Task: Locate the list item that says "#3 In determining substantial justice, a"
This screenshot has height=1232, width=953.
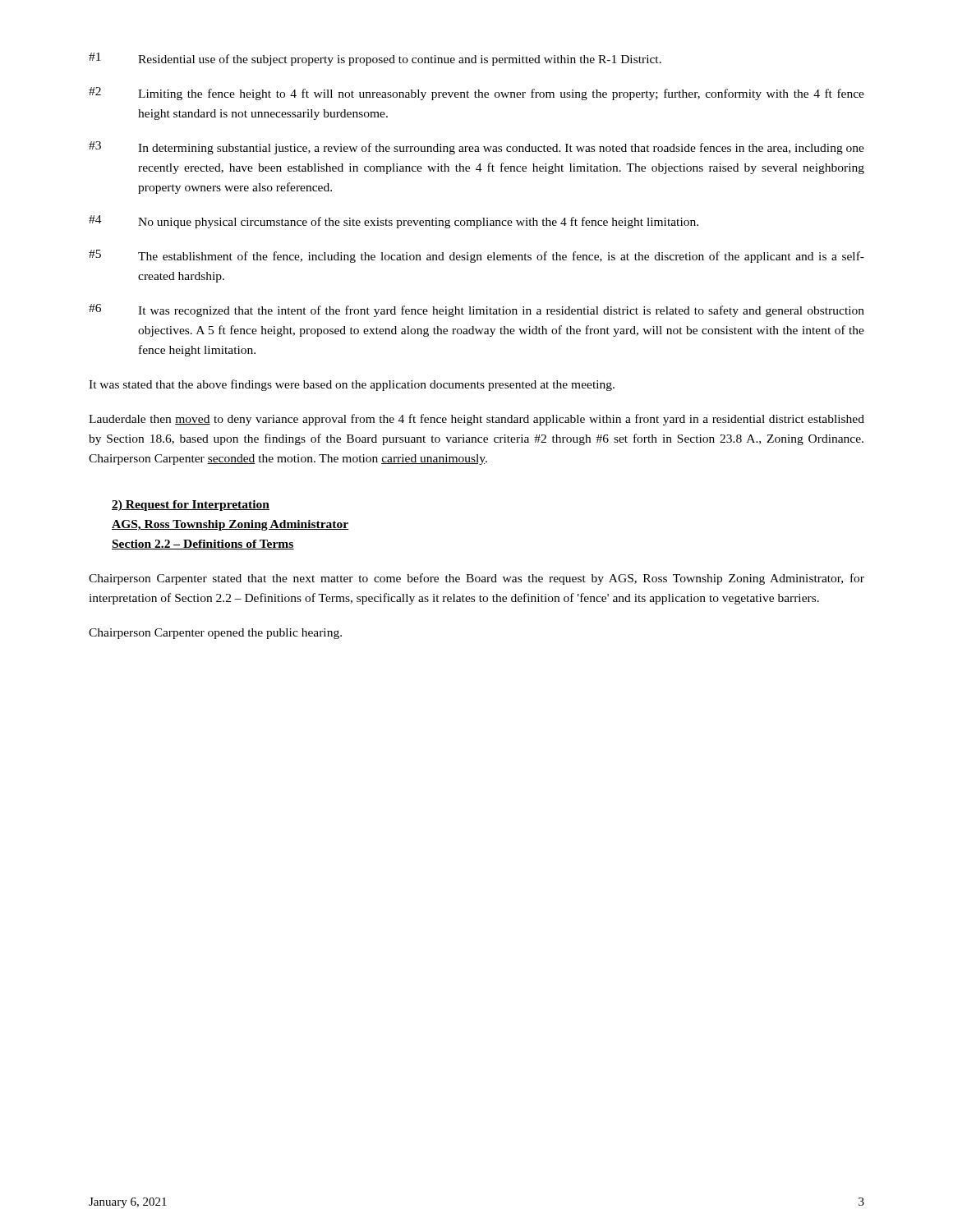Action: click(476, 168)
